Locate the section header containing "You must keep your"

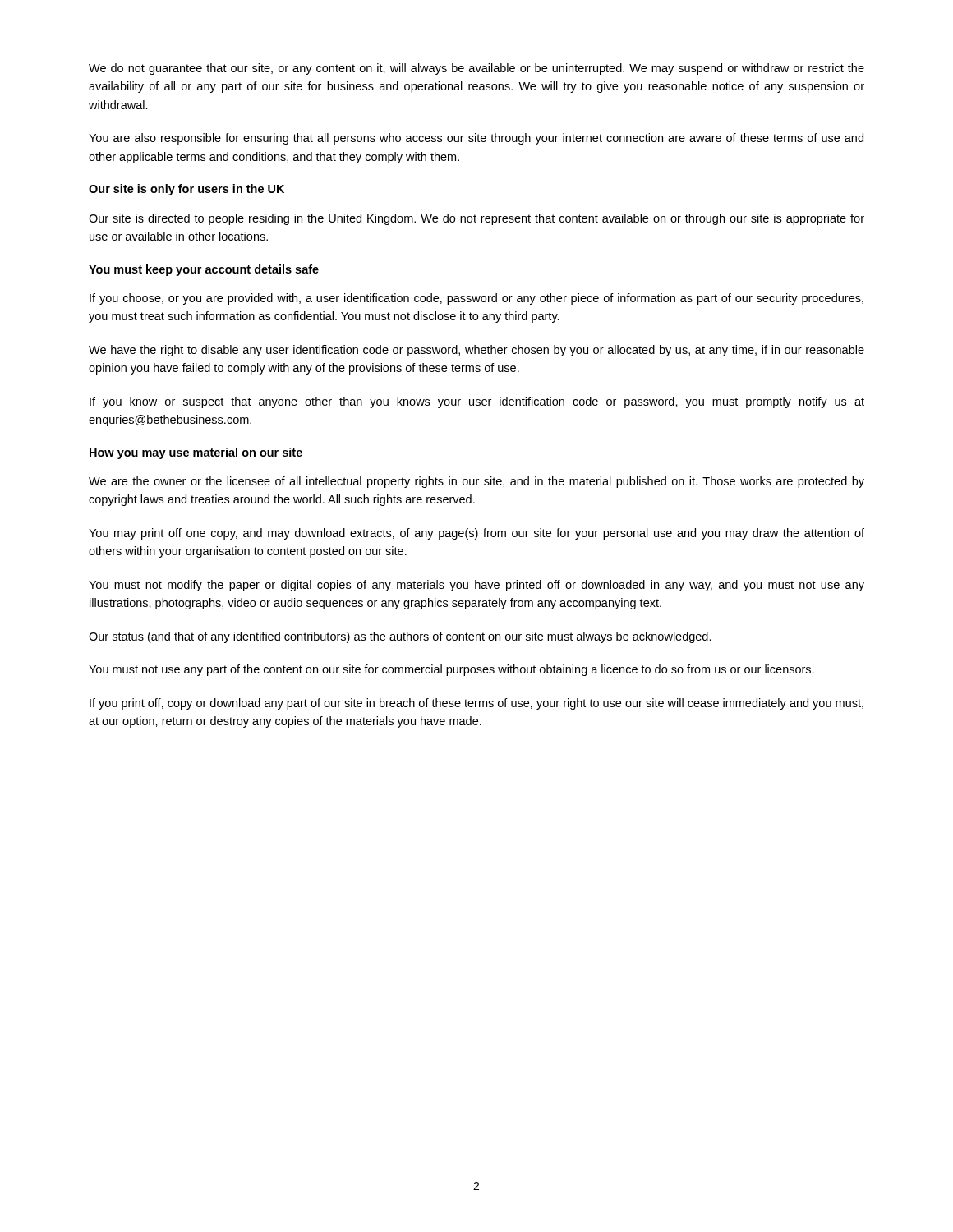point(204,269)
